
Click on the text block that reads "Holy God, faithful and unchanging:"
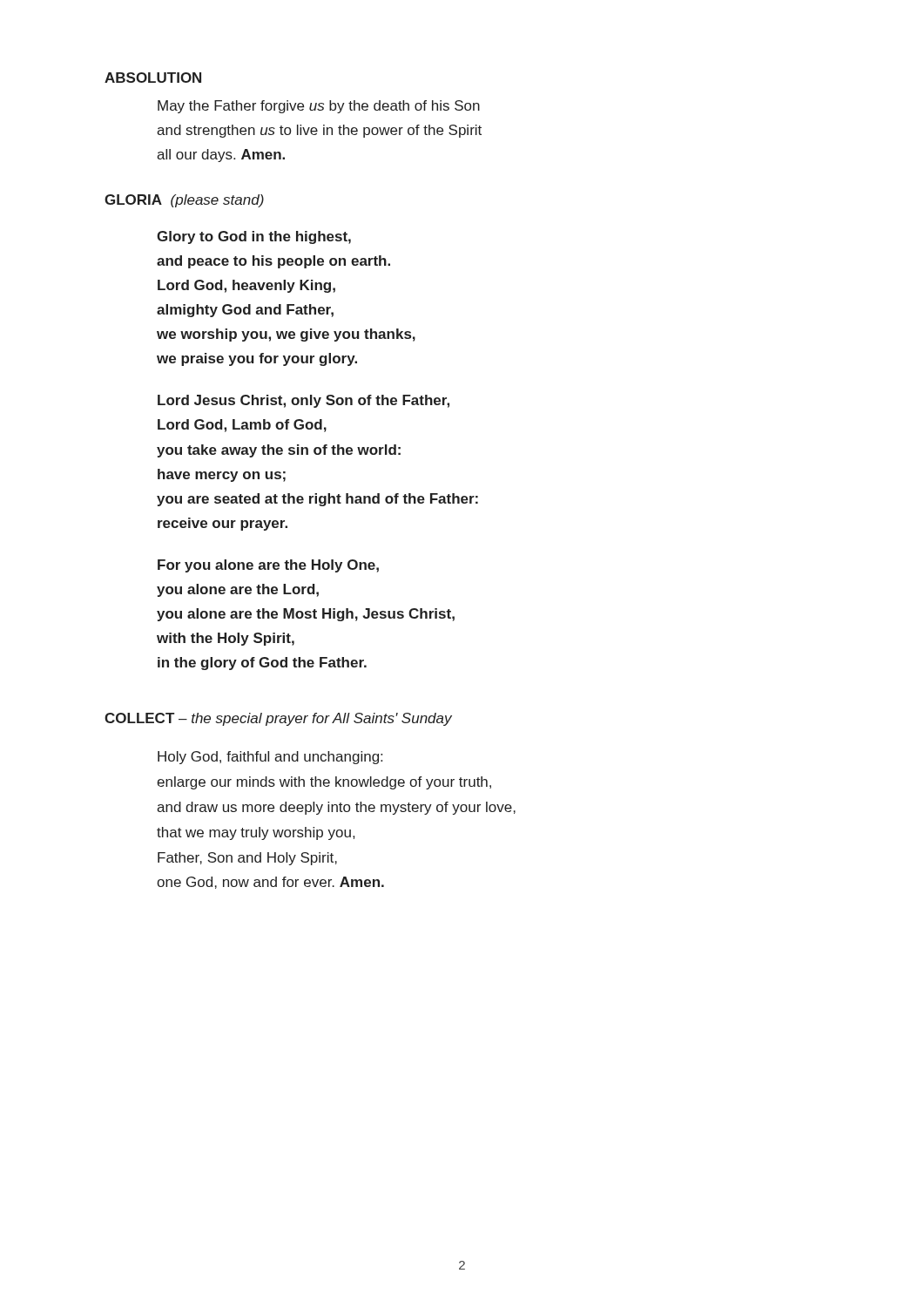click(x=337, y=820)
